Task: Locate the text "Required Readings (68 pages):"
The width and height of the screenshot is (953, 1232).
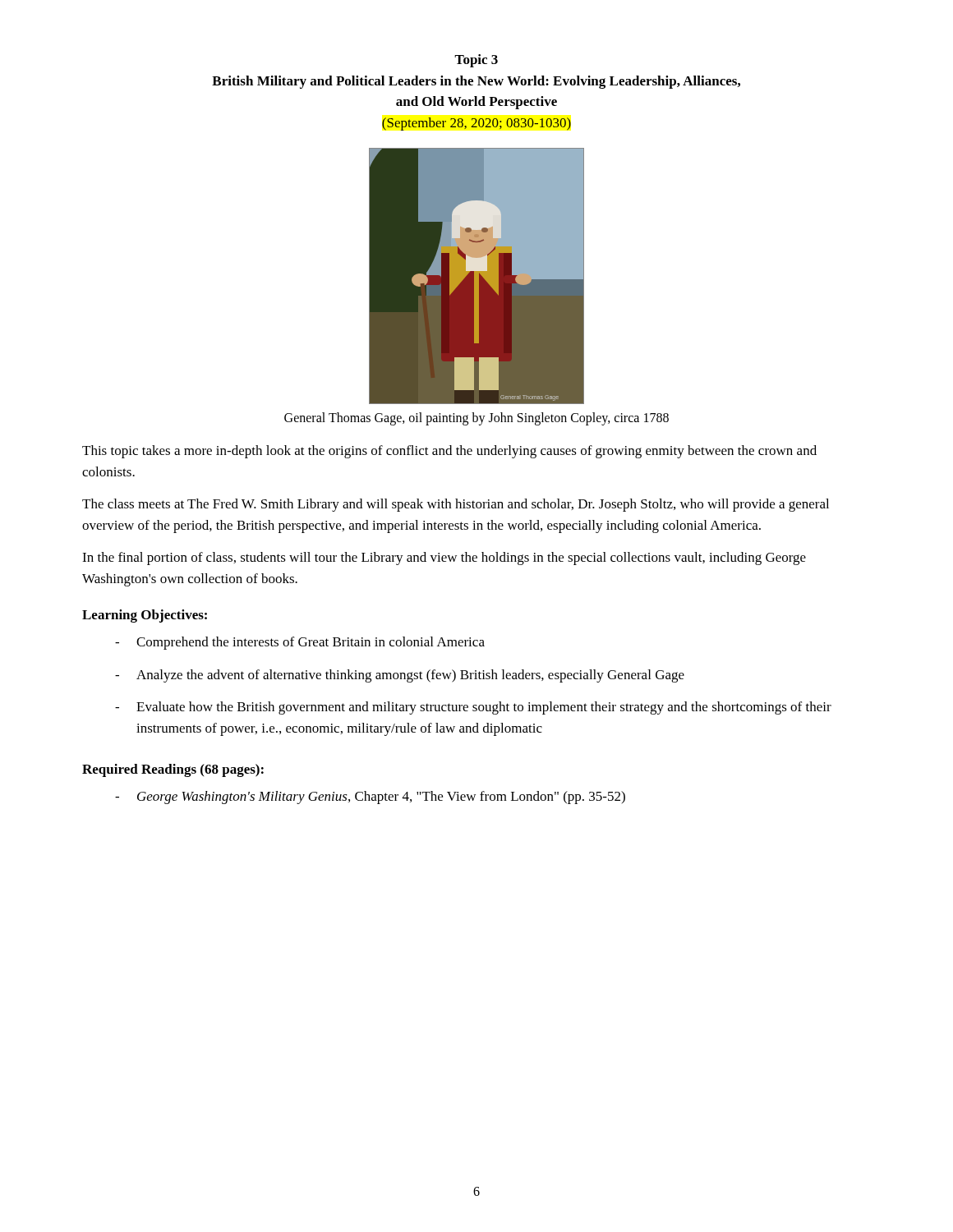Action: (173, 769)
